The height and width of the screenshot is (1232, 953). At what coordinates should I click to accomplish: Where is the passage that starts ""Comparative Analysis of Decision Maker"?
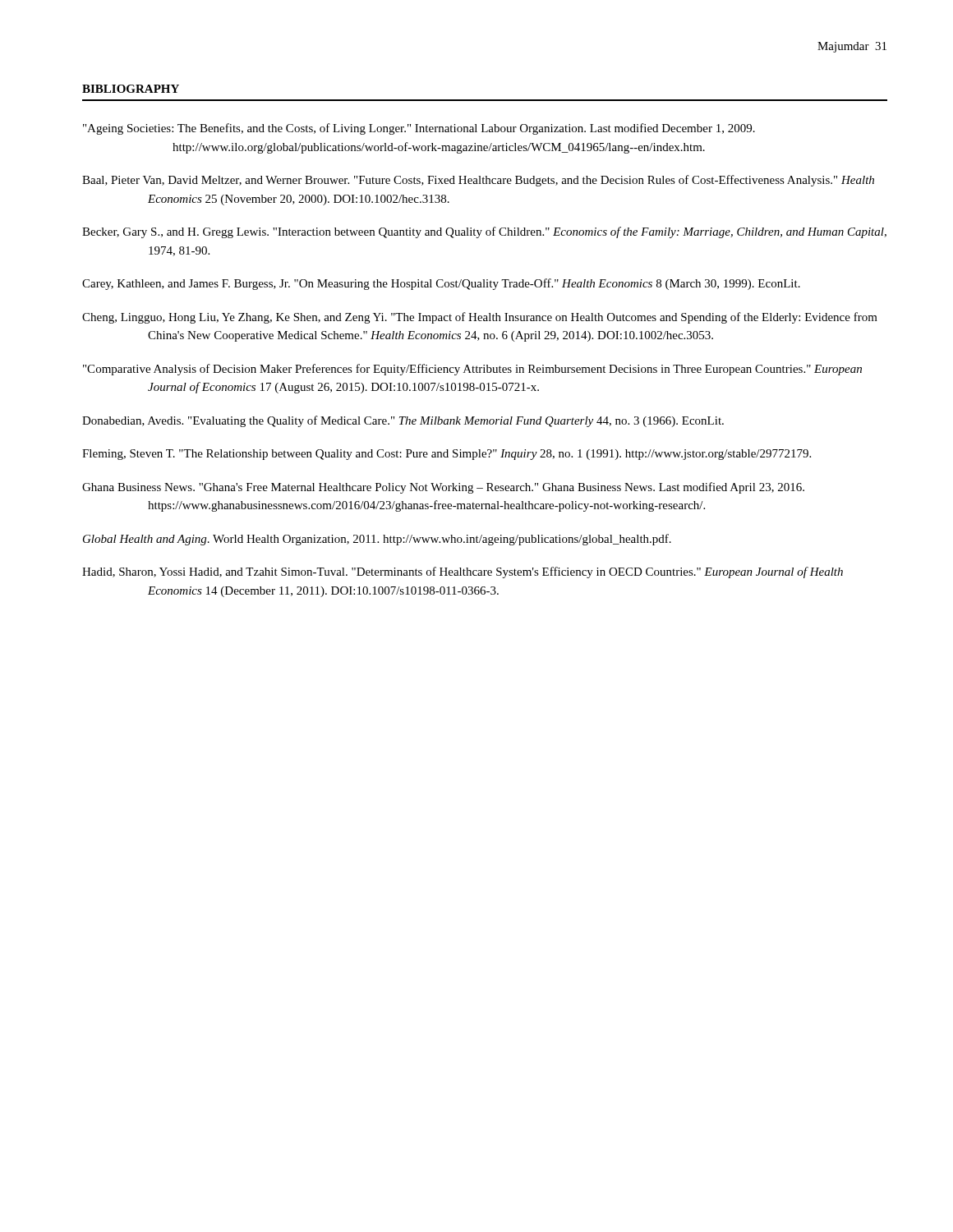472,378
